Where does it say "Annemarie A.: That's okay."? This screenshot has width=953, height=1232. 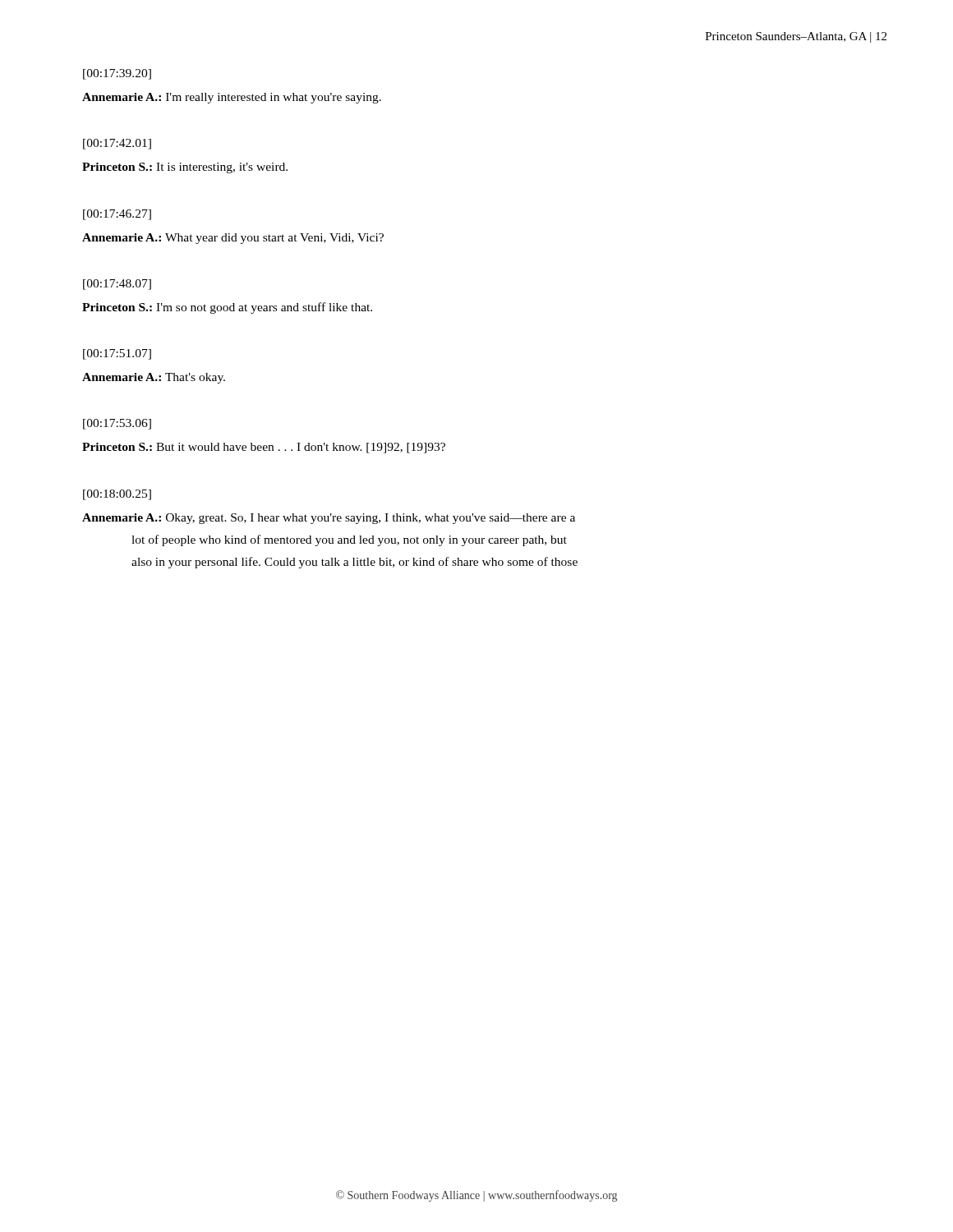(x=154, y=377)
